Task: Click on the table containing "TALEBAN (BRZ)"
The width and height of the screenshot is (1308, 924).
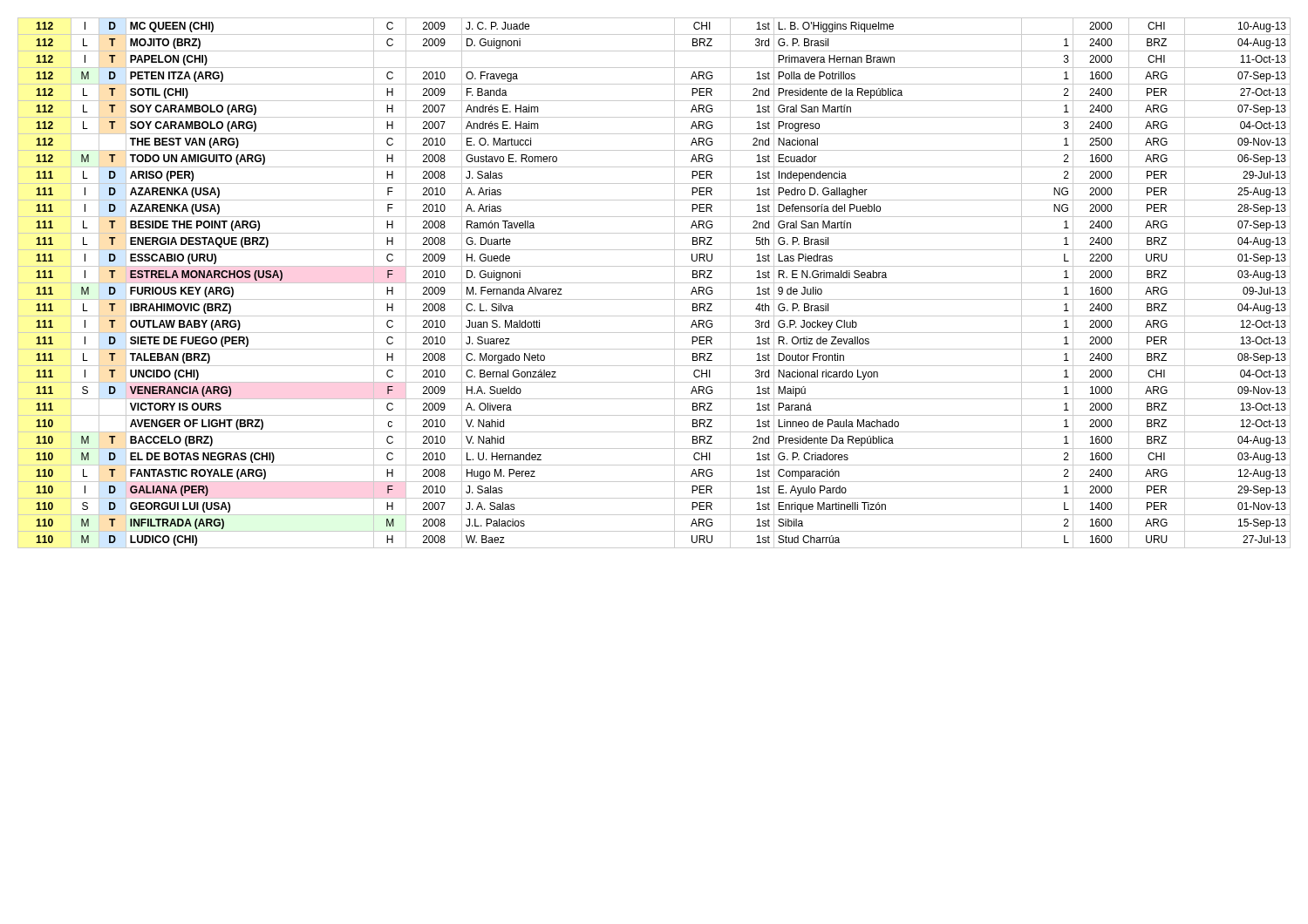Action: 654,283
